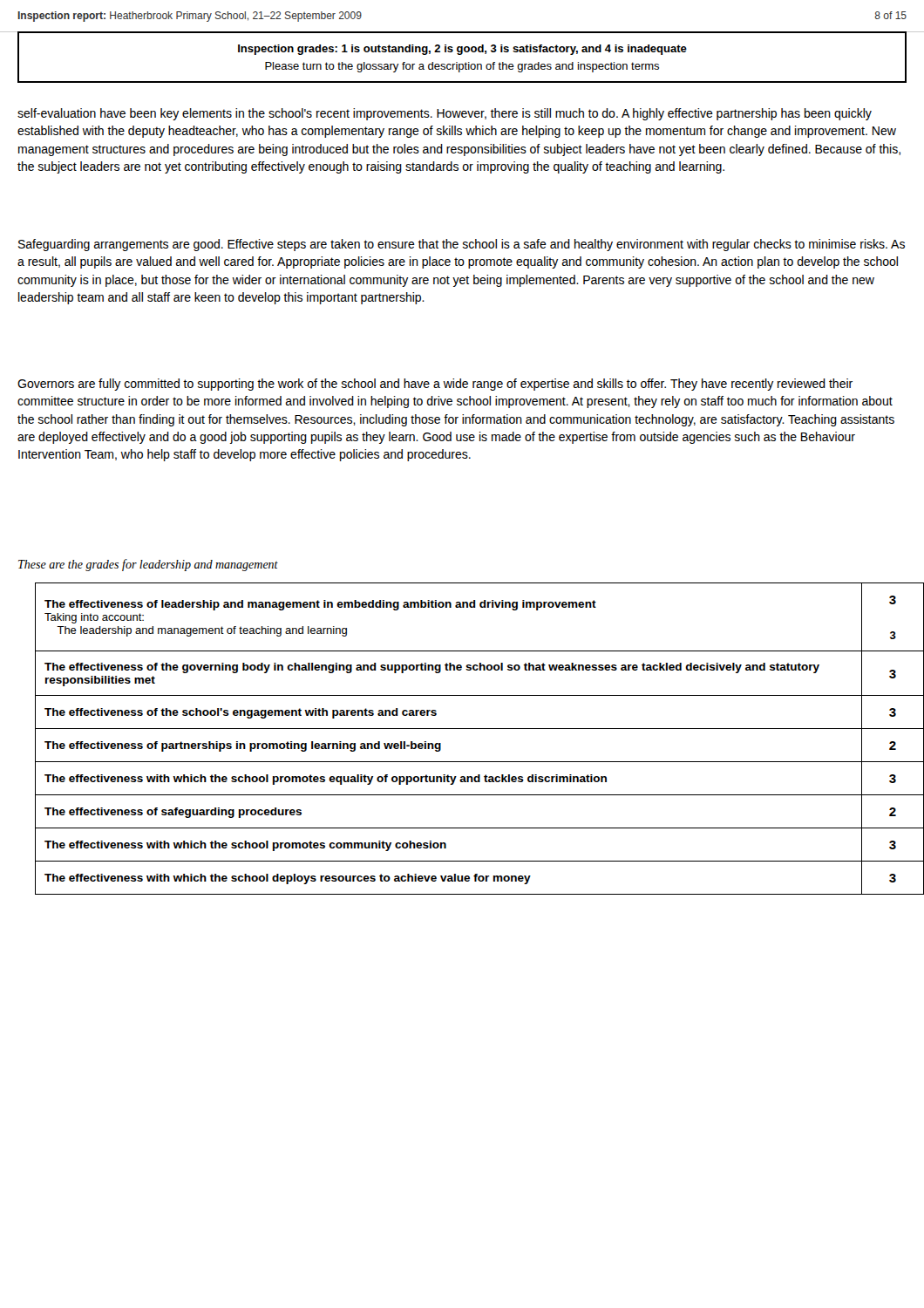The height and width of the screenshot is (1308, 924).
Task: Locate the block of text that opens with "Governors are fully committed to supporting the"
Action: pos(456,419)
